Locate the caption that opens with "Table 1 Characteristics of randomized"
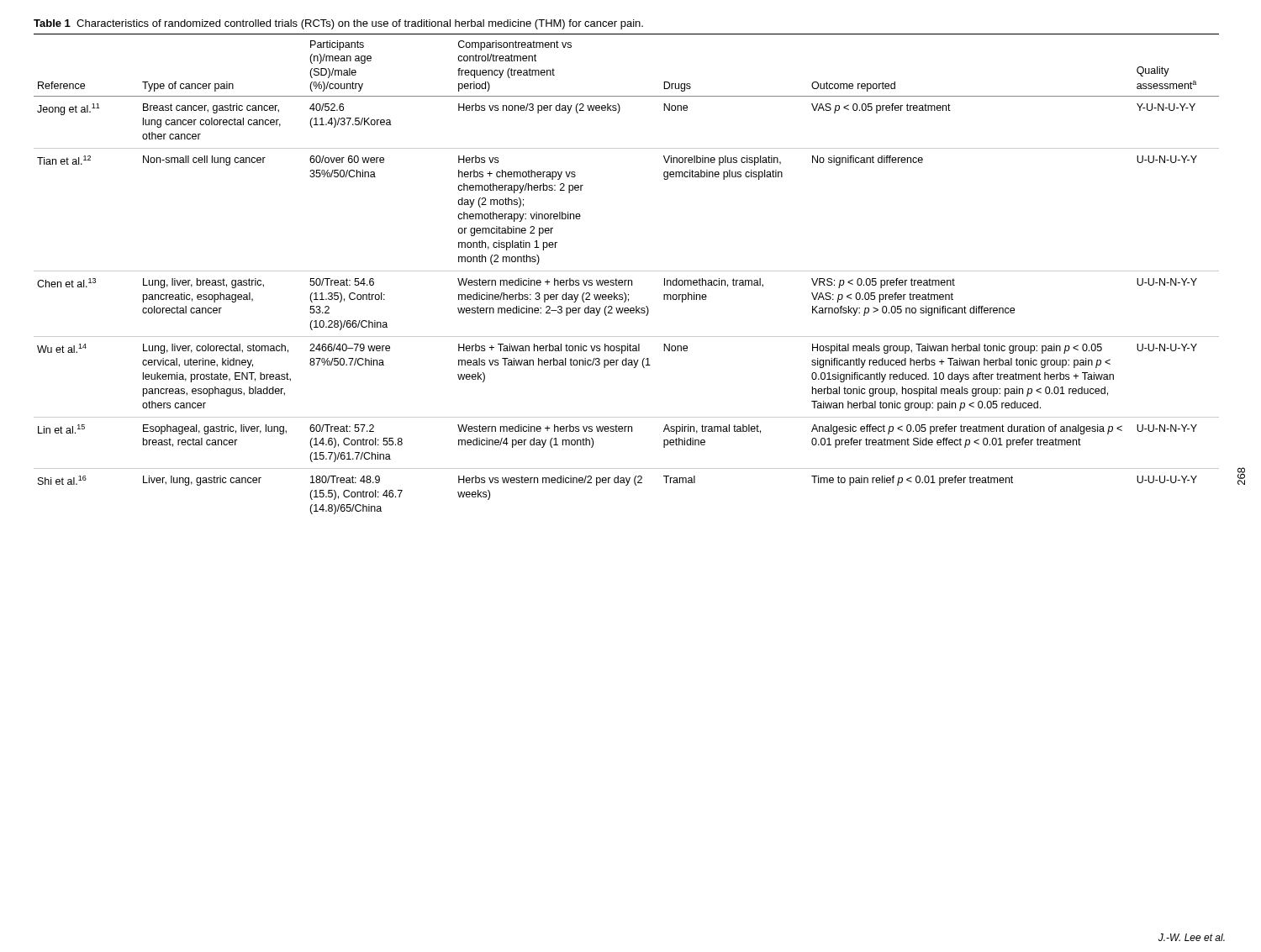Screen dimensions: 952x1261 pos(339,23)
